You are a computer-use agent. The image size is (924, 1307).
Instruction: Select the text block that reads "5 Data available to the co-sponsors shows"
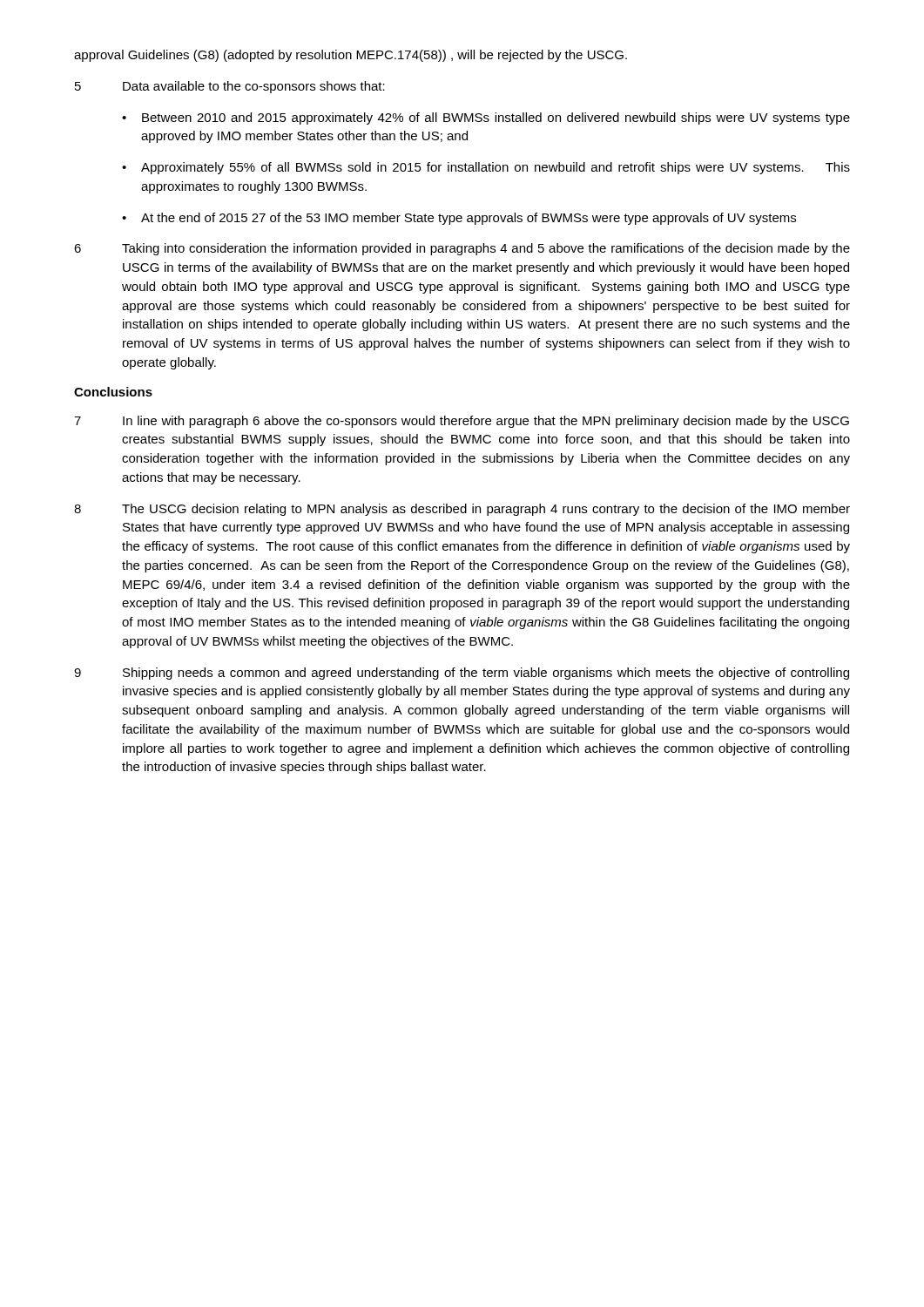(230, 87)
